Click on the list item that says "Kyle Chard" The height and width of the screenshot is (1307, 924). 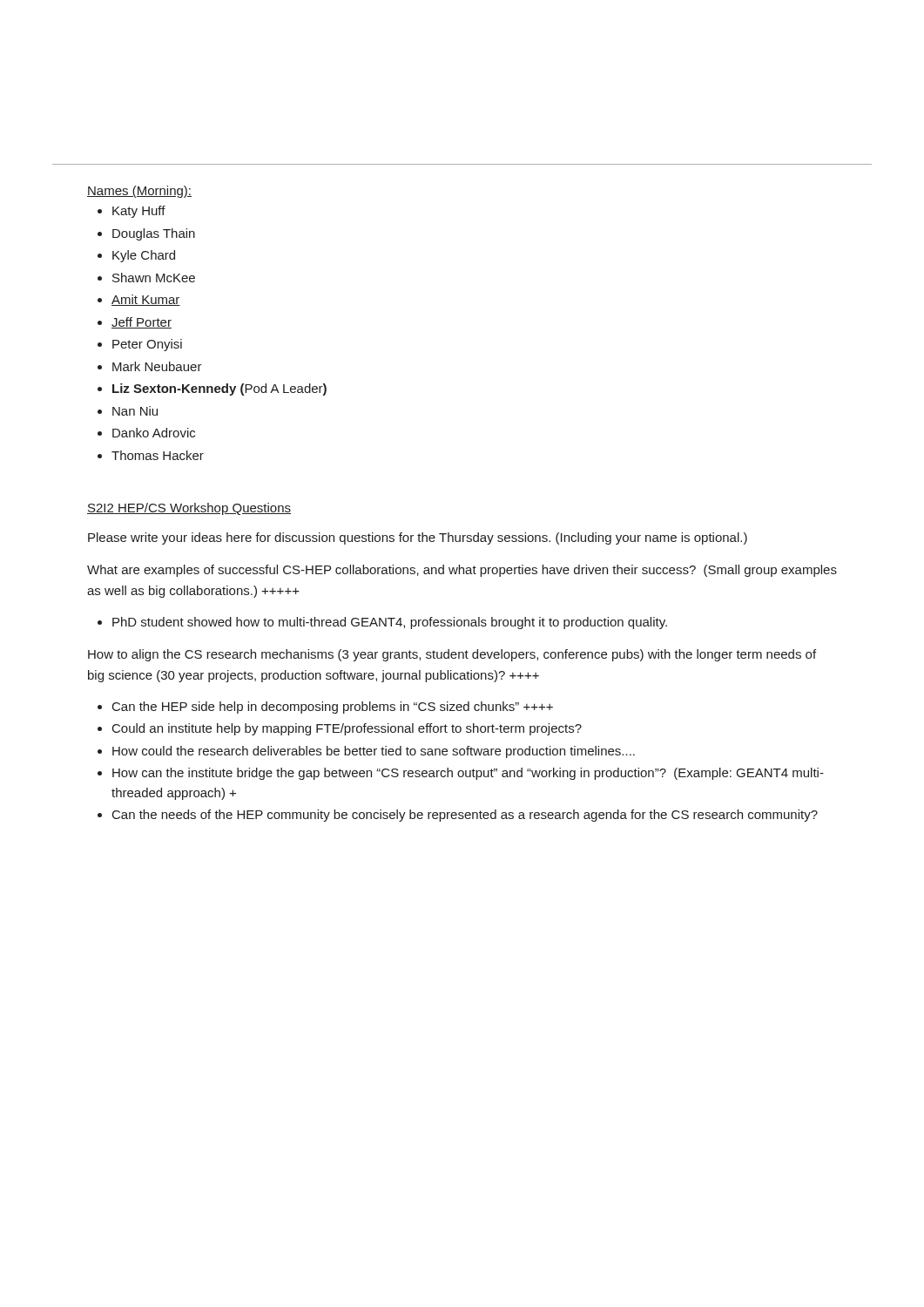[144, 255]
